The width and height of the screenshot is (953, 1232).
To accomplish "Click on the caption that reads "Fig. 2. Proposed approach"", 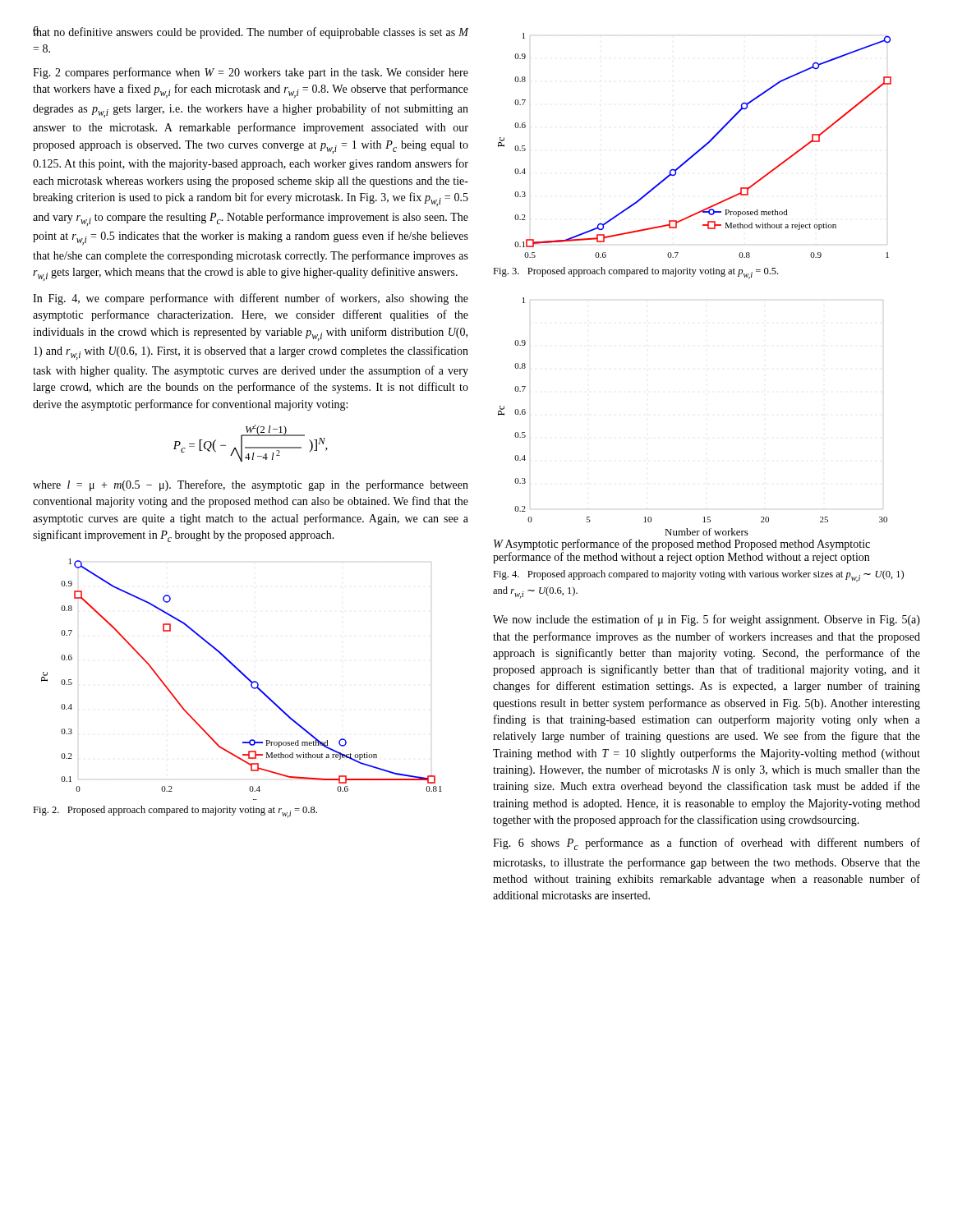I will click(175, 811).
